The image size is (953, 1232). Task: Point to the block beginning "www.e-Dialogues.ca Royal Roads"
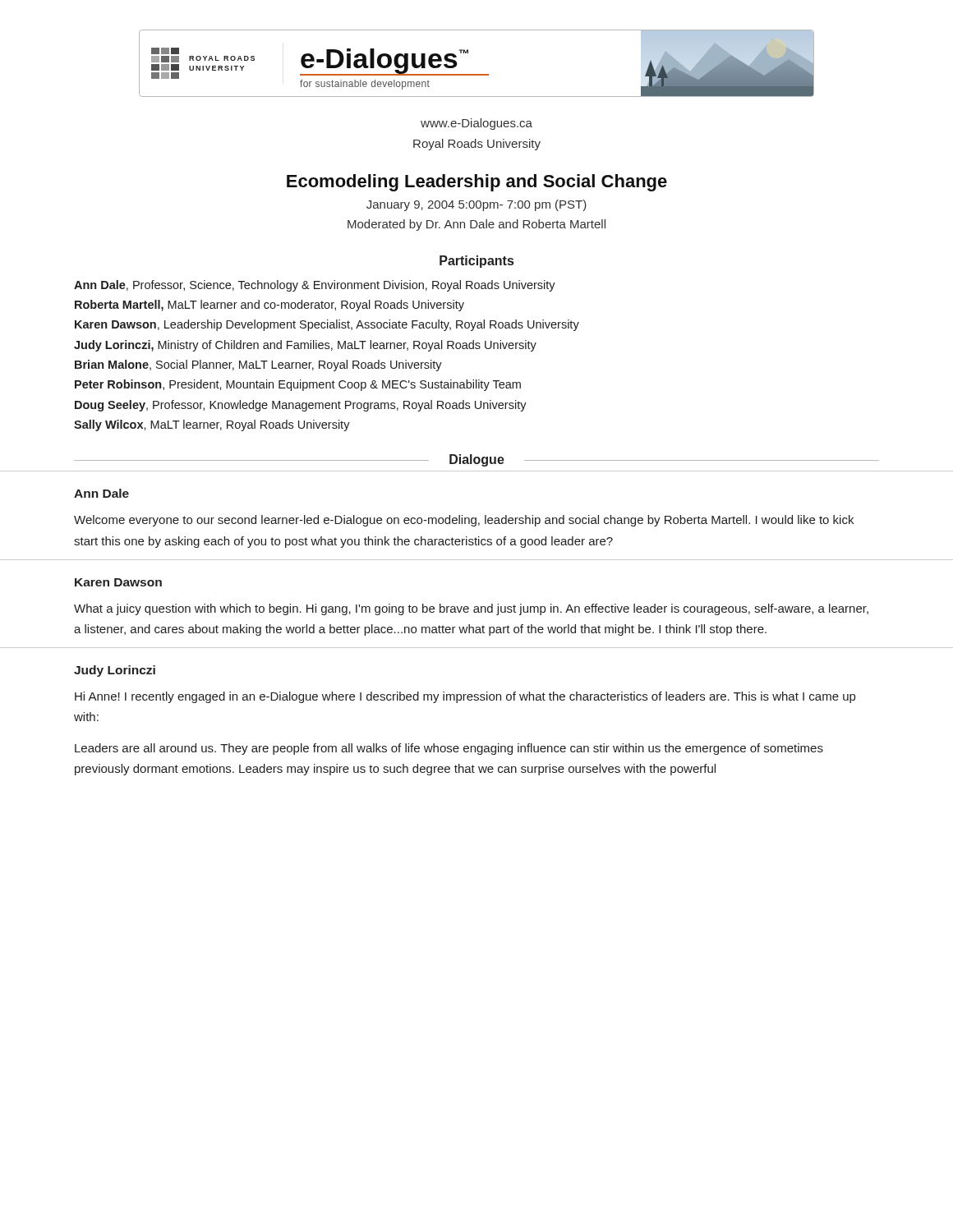476,133
